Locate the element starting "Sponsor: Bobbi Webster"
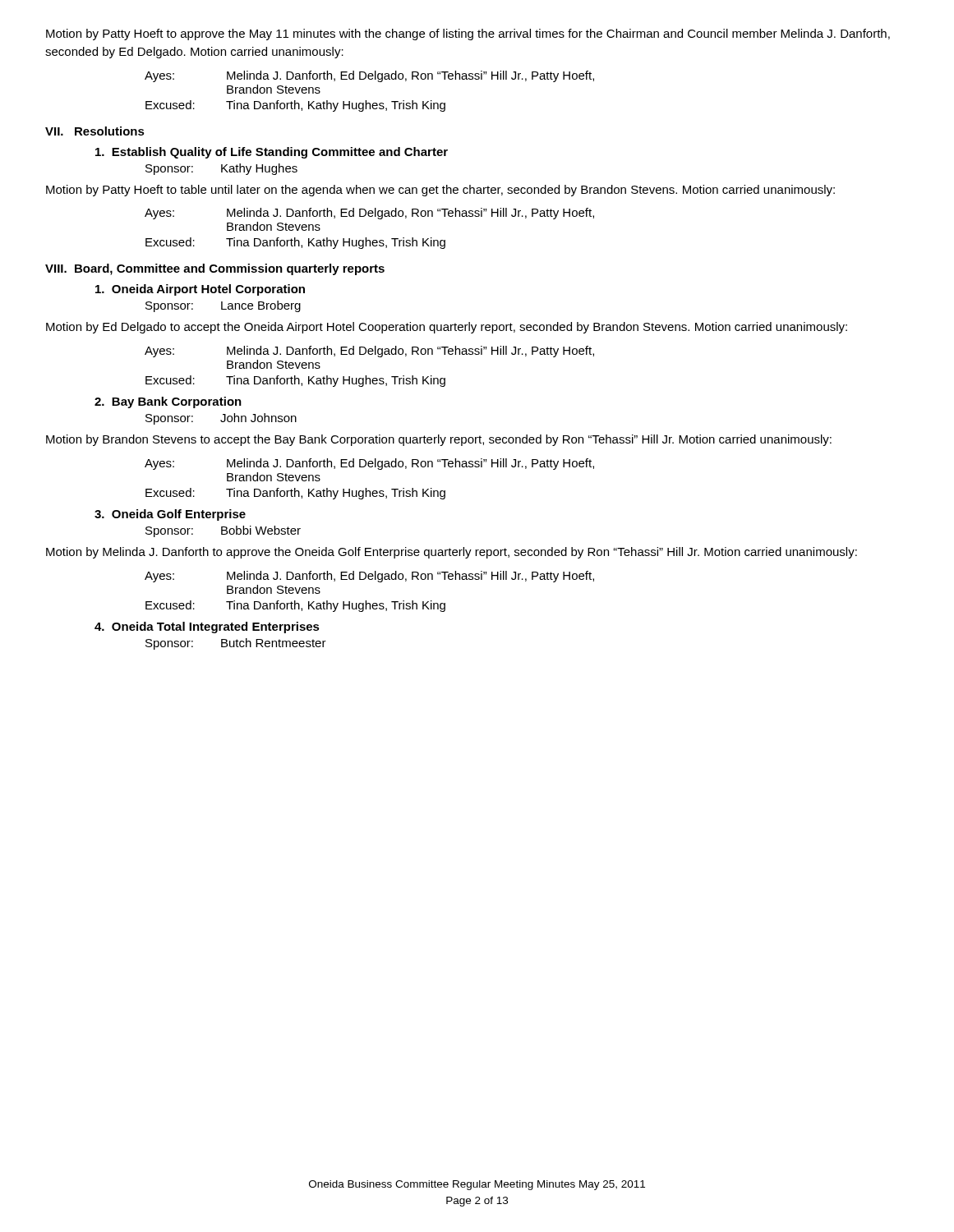This screenshot has width=954, height=1232. (x=223, y=530)
